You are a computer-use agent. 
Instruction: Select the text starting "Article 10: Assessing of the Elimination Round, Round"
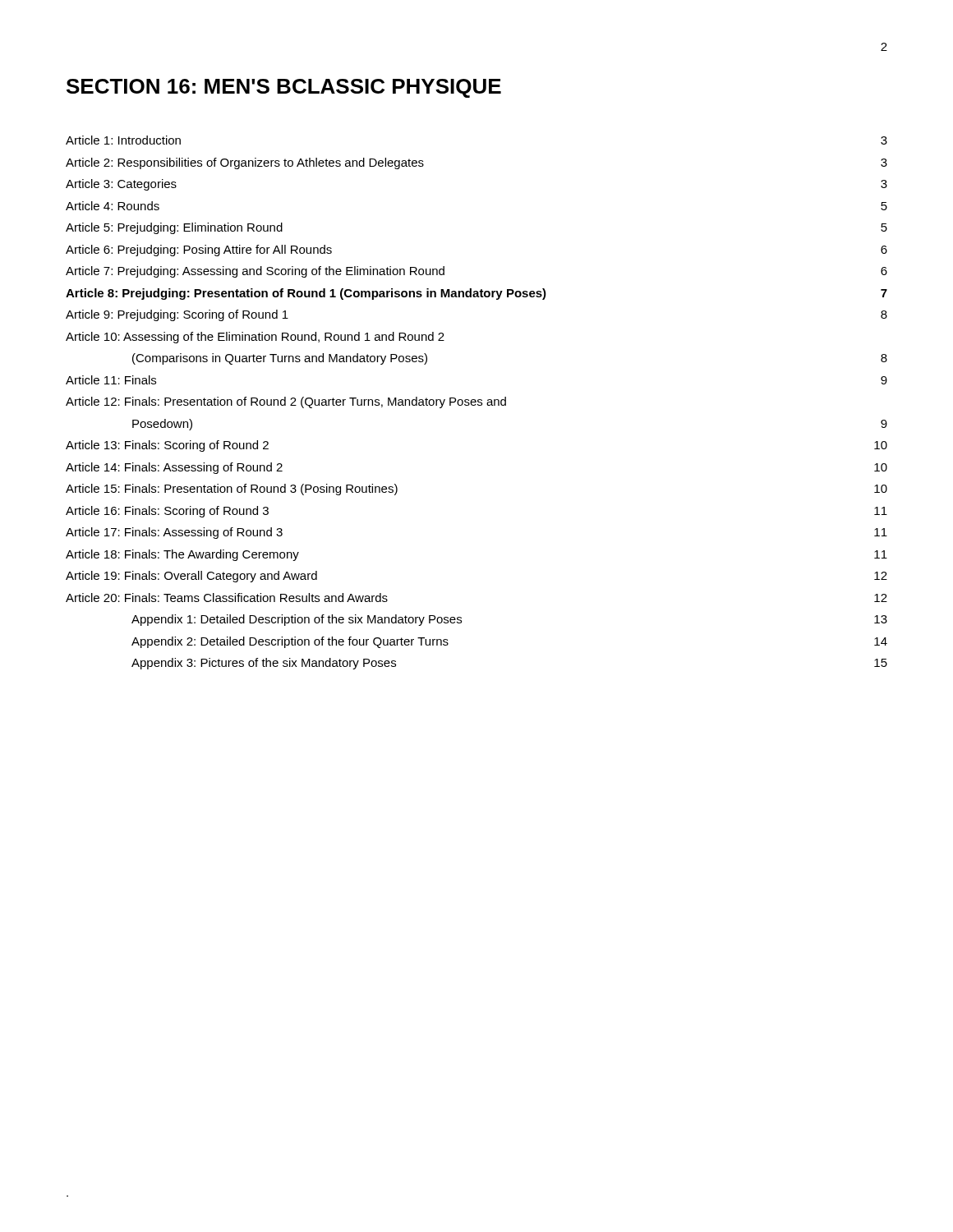(x=255, y=338)
